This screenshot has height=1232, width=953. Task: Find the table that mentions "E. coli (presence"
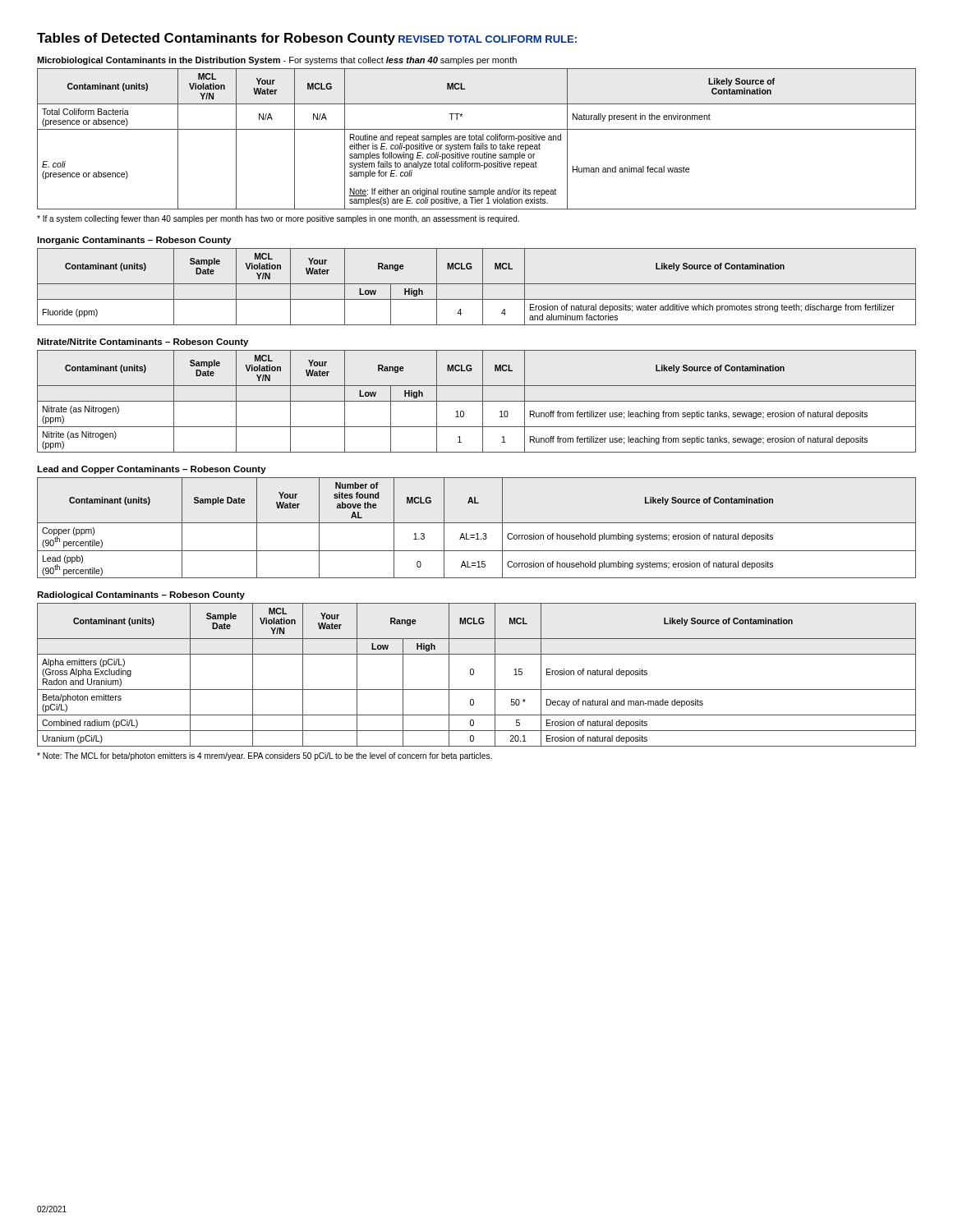coord(476,139)
